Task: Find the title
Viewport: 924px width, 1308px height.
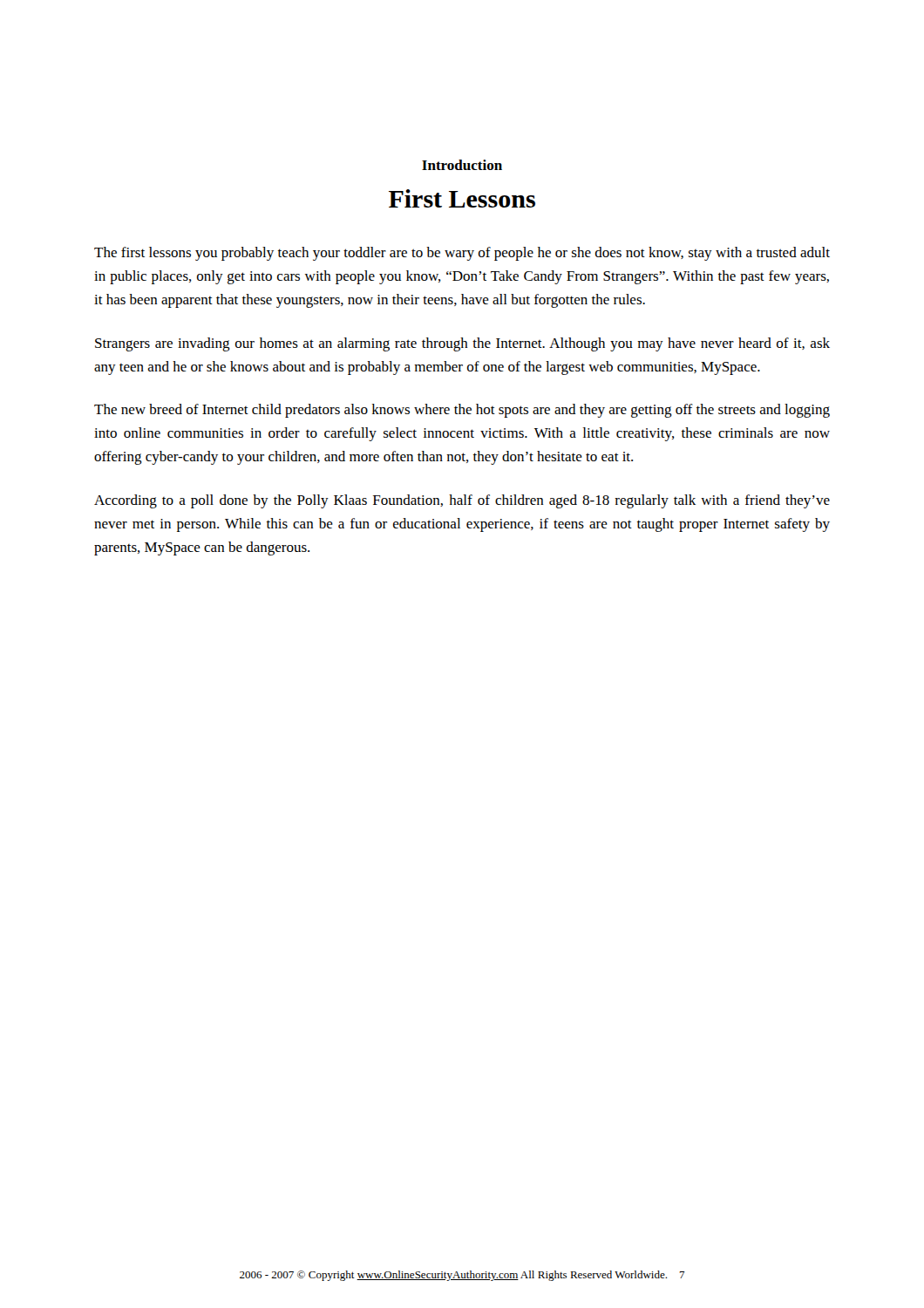Action: [x=462, y=198]
